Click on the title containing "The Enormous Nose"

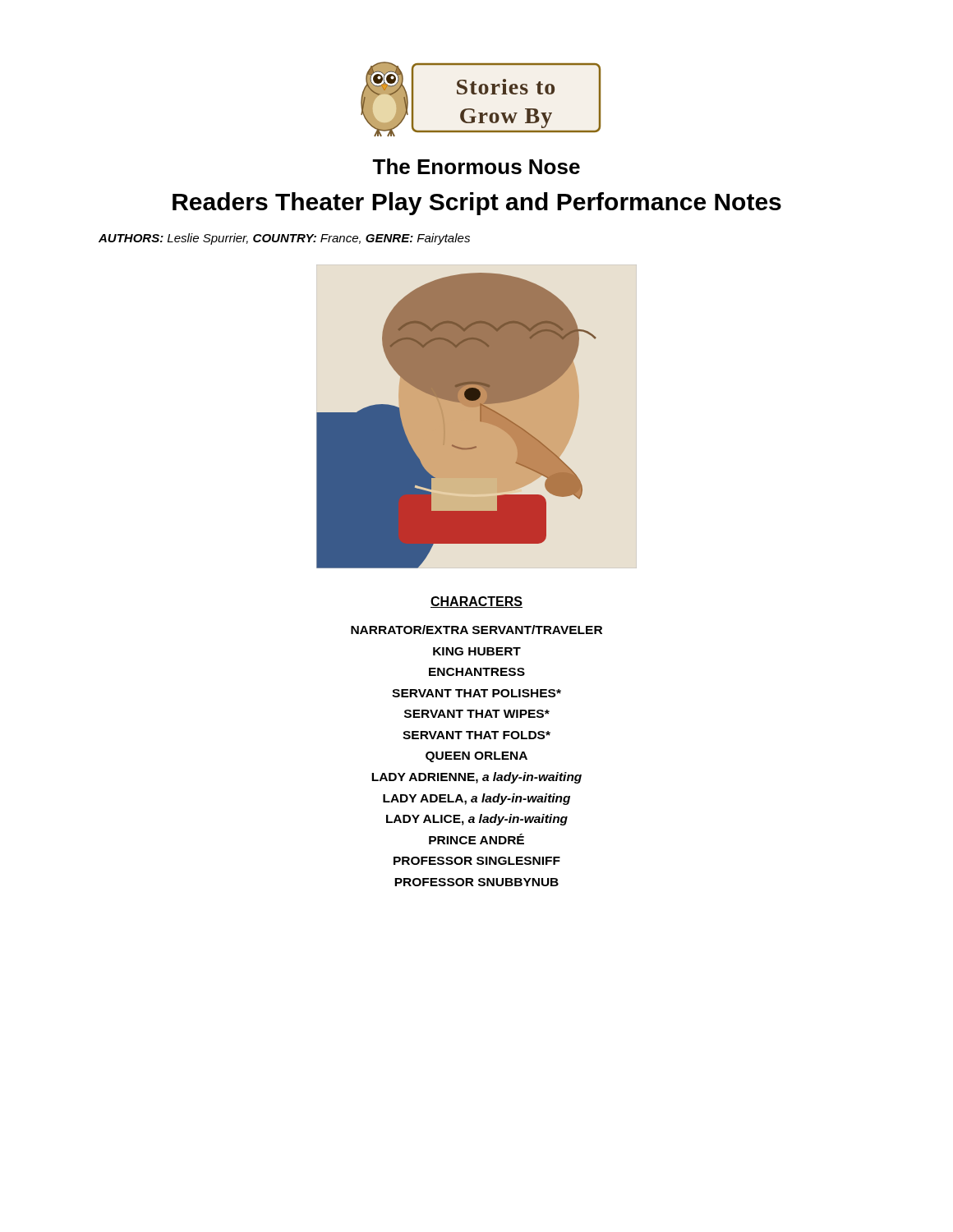pos(476,167)
